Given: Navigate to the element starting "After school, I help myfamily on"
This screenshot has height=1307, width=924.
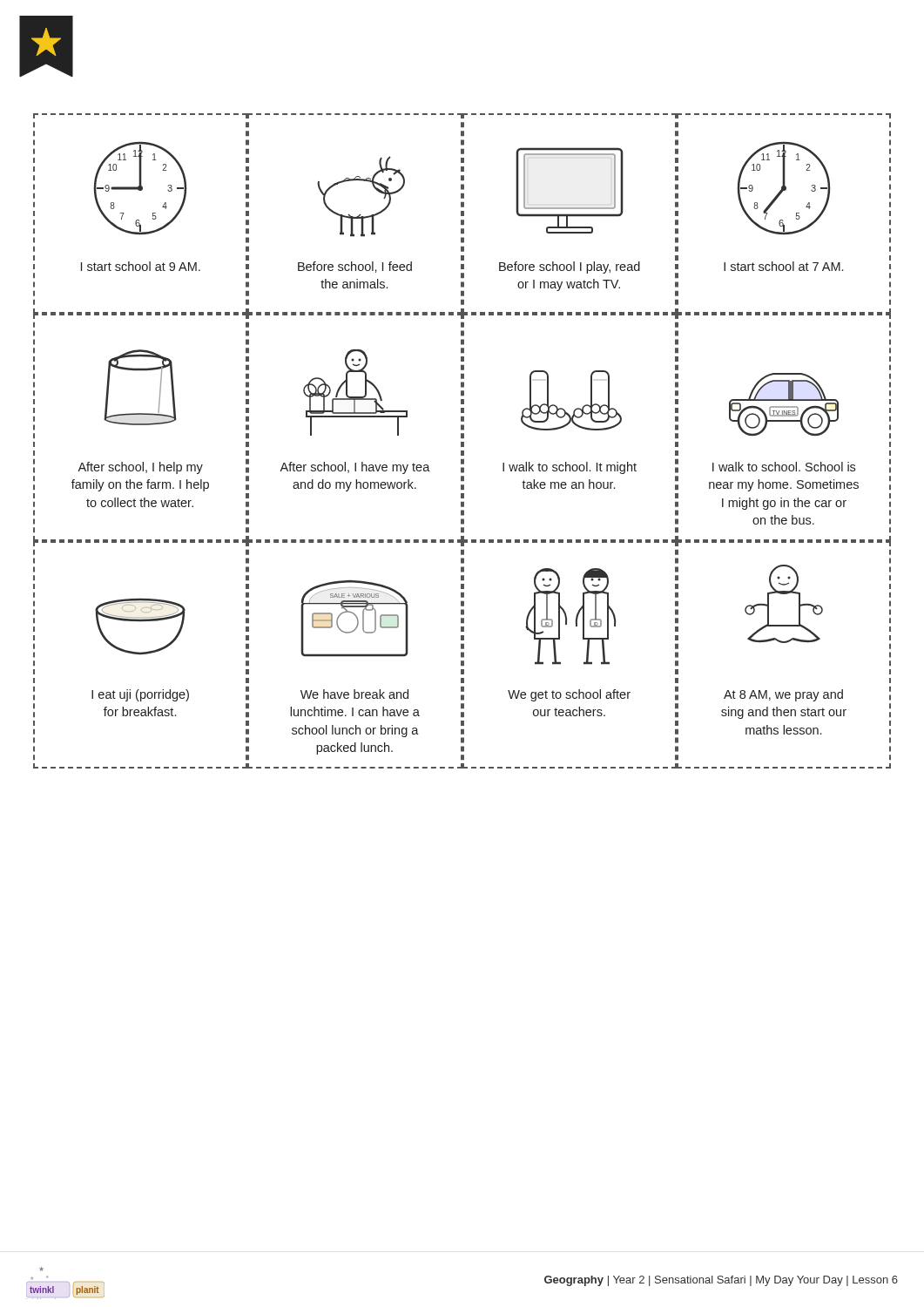Looking at the screenshot, I should (140, 485).
